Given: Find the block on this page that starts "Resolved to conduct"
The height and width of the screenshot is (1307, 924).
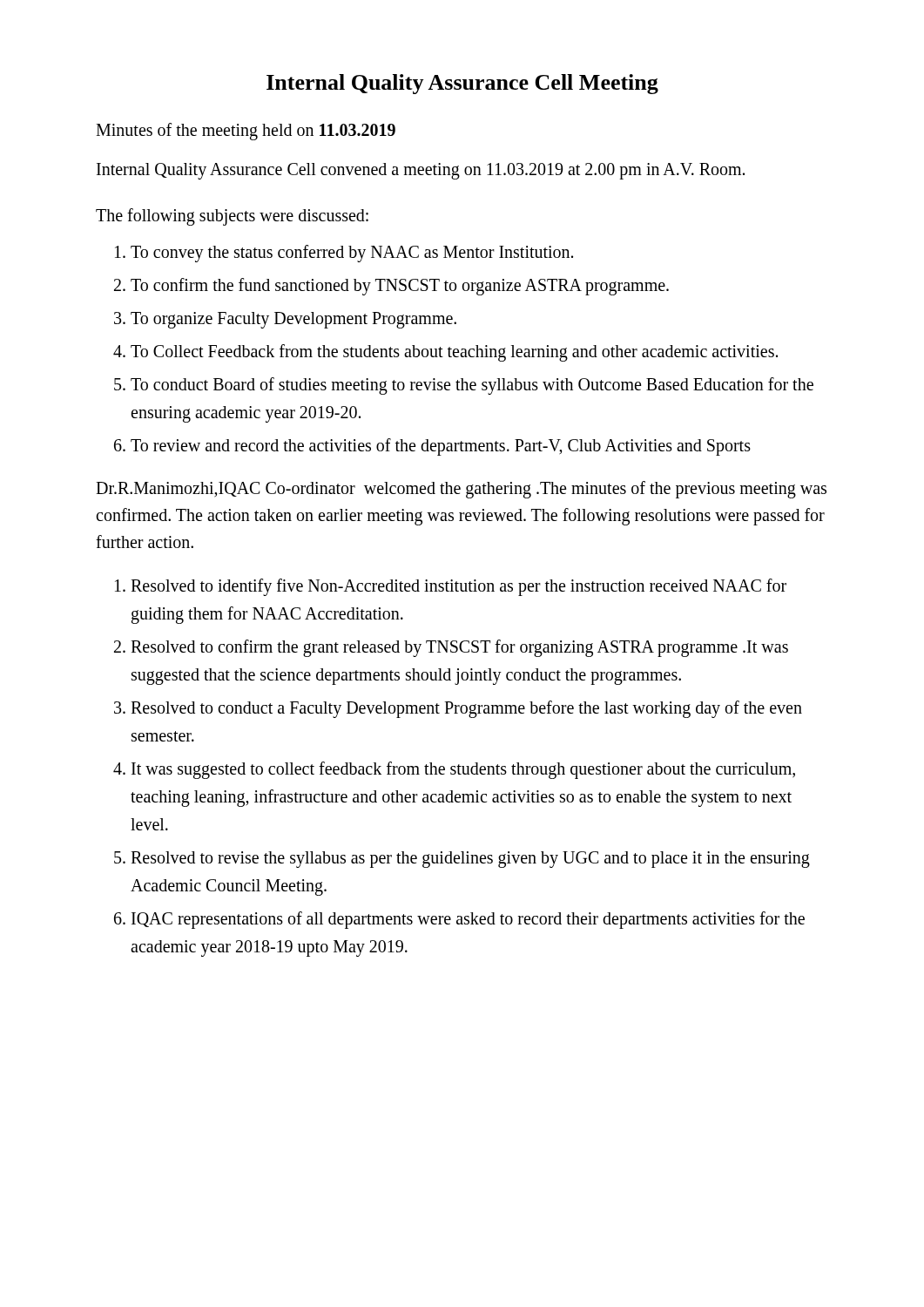Looking at the screenshot, I should point(466,721).
